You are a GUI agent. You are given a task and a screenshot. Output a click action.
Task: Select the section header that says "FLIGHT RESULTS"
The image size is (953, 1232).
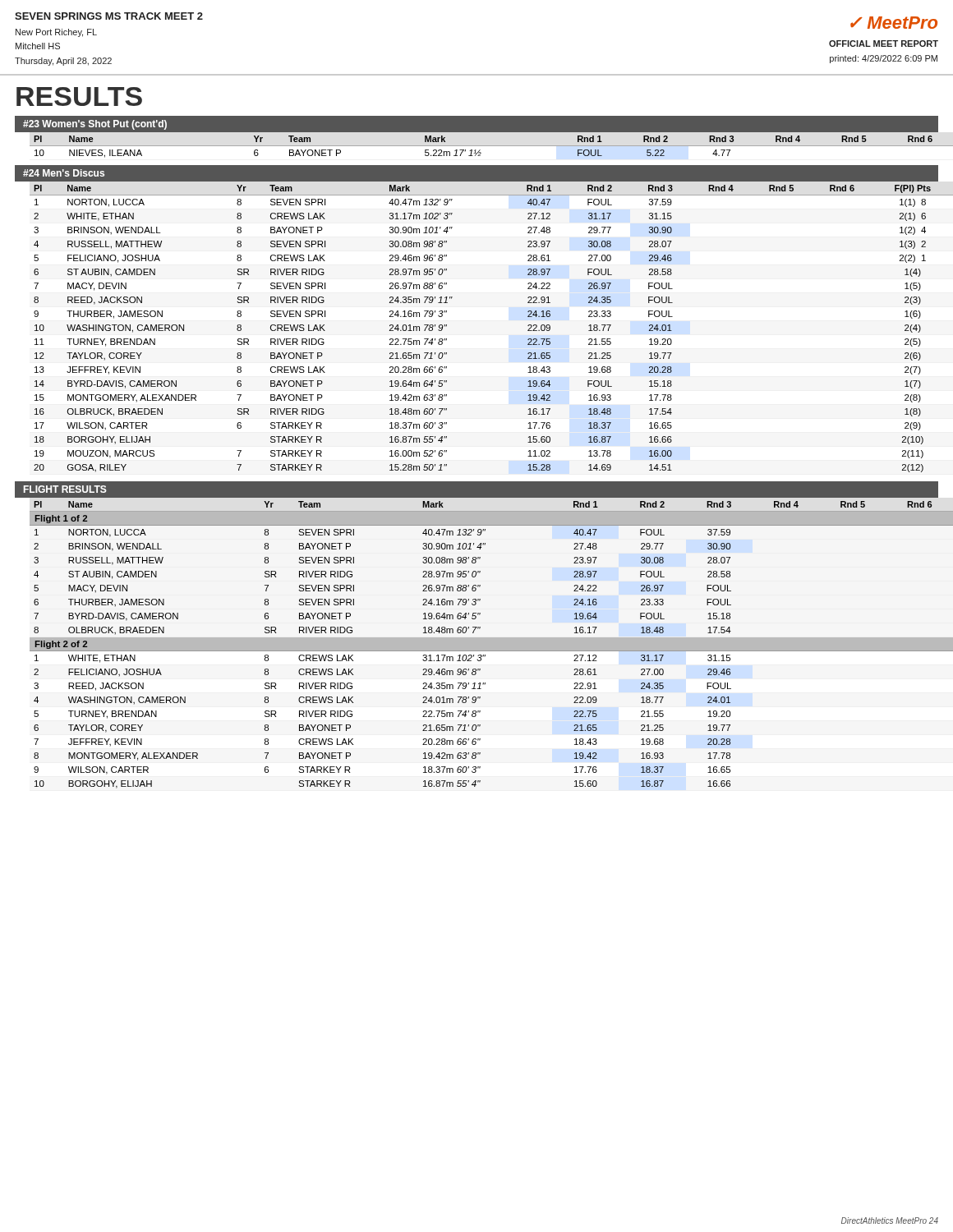coord(65,489)
